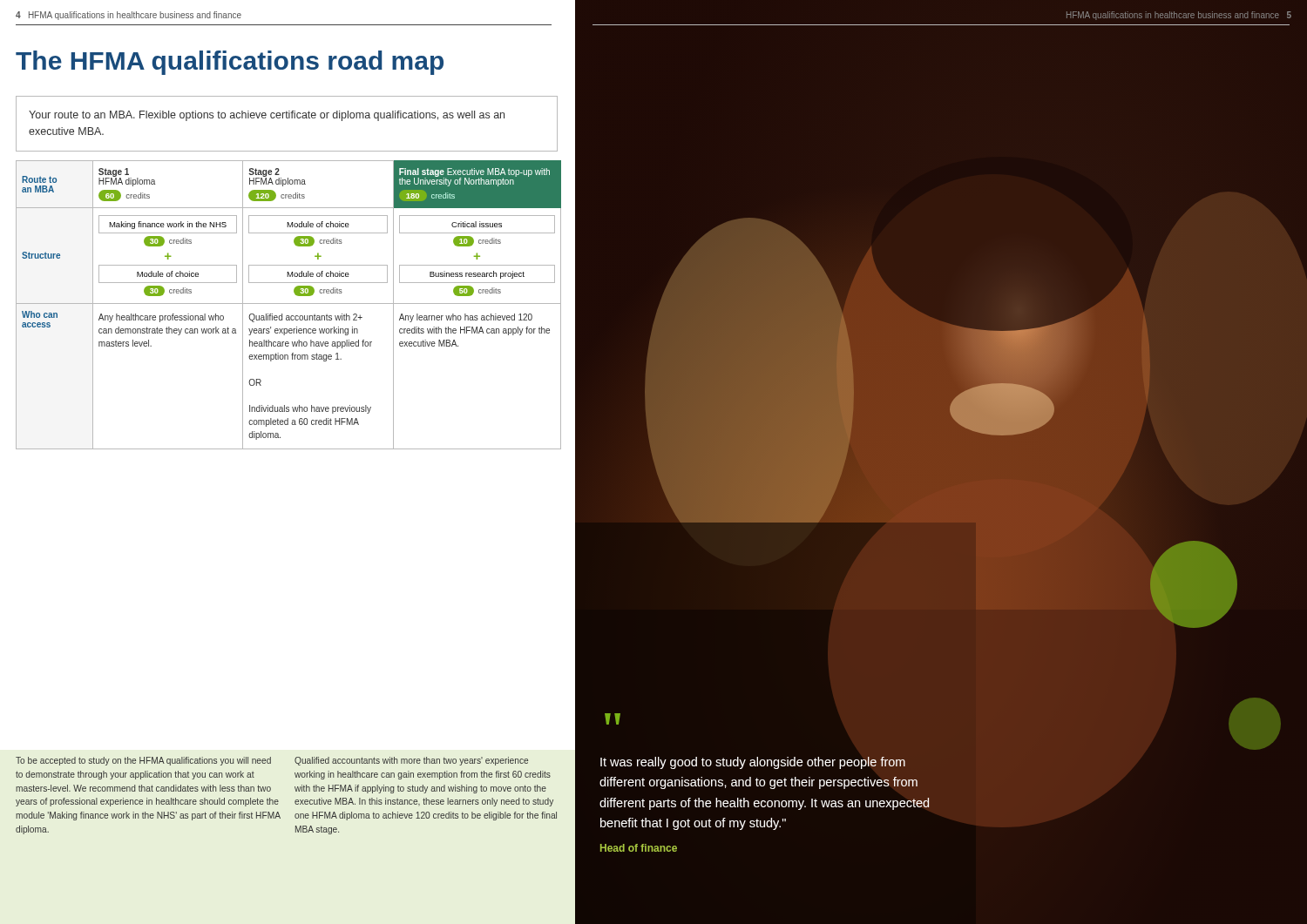This screenshot has width=1307, height=924.
Task: Locate the photo
Action: tap(941, 462)
